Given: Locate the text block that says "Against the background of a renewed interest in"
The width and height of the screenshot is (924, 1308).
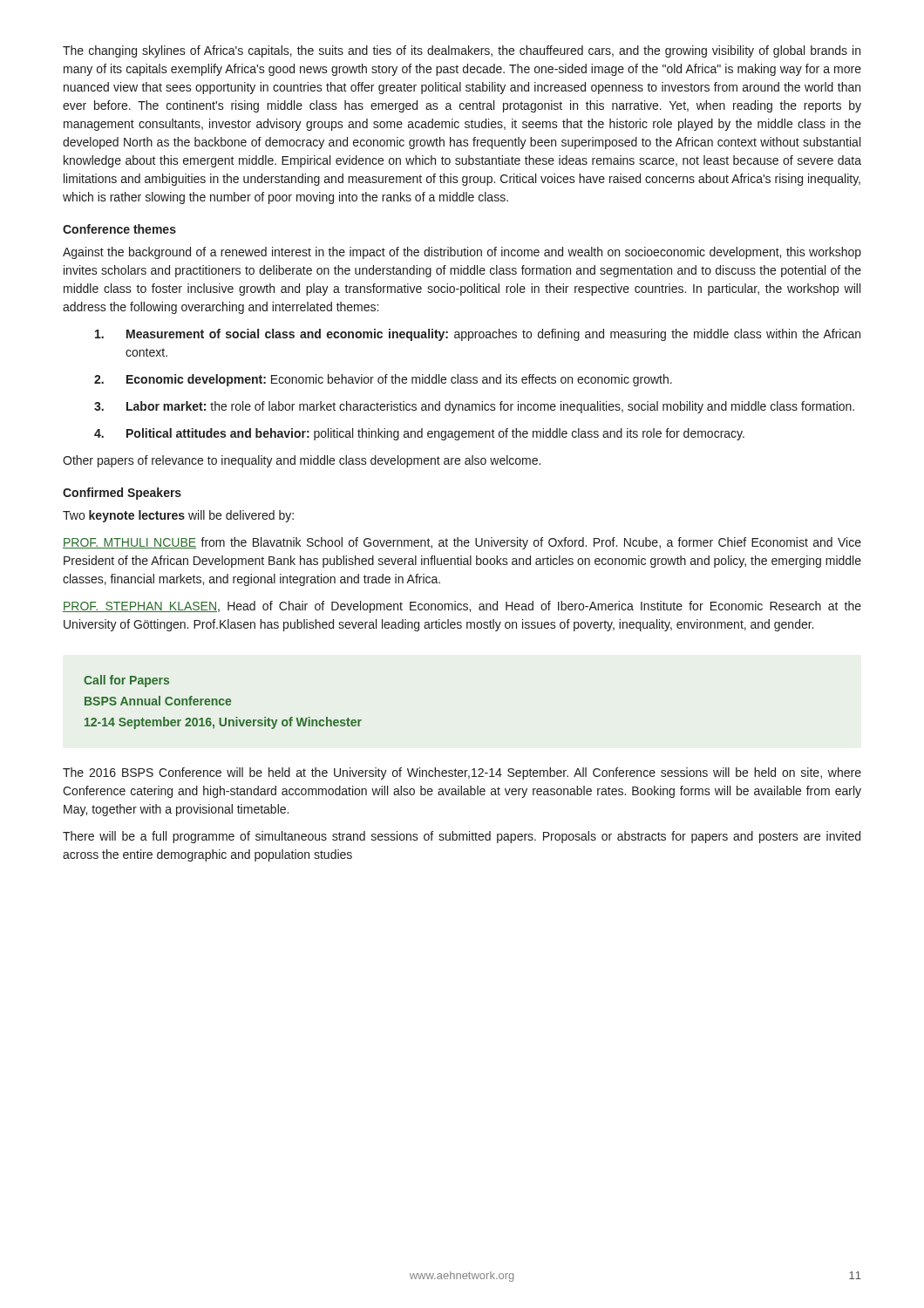Looking at the screenshot, I should [x=462, y=280].
